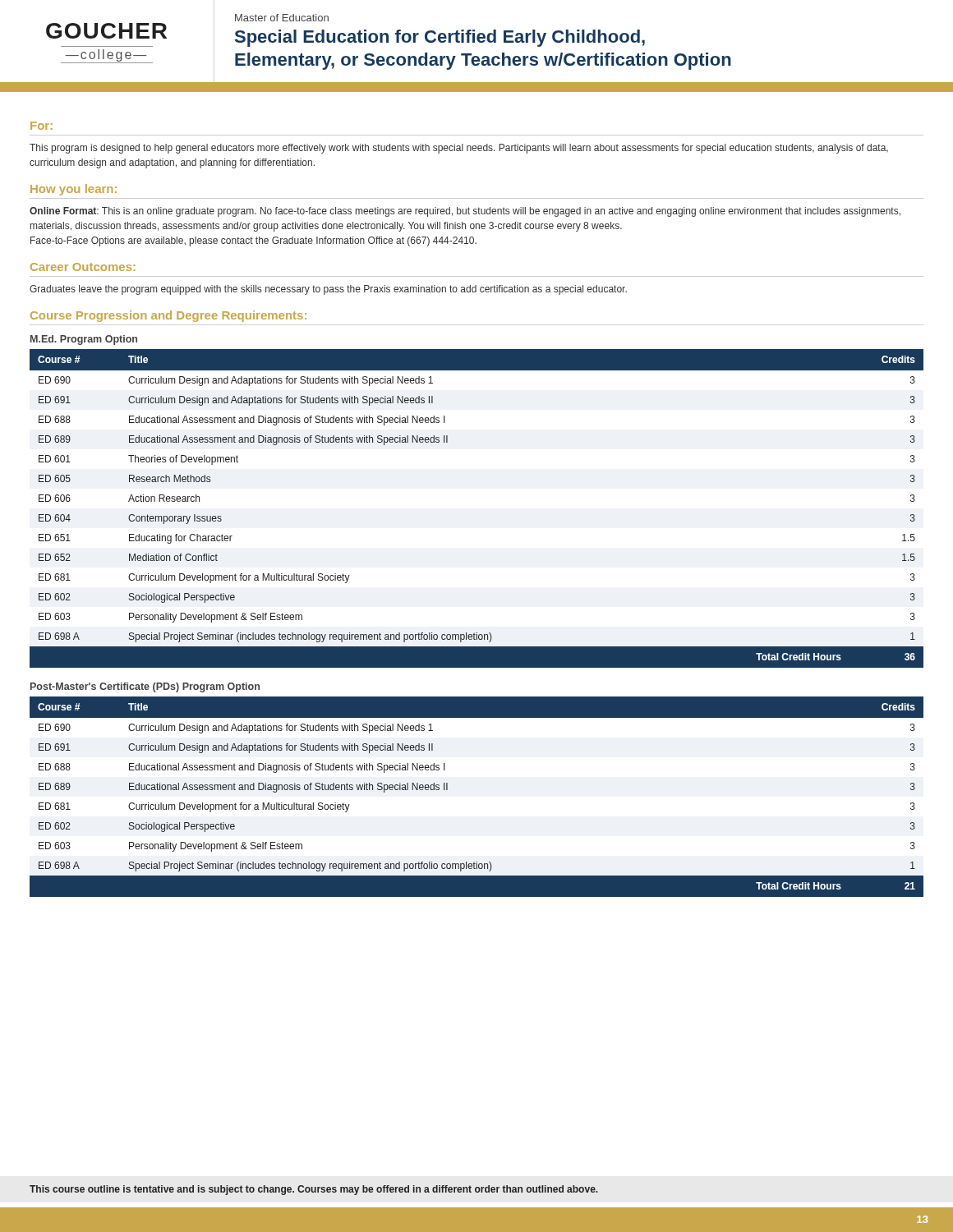Point to "M.Ed. Program Option"
953x1232 pixels.
pyautogui.click(x=84, y=339)
